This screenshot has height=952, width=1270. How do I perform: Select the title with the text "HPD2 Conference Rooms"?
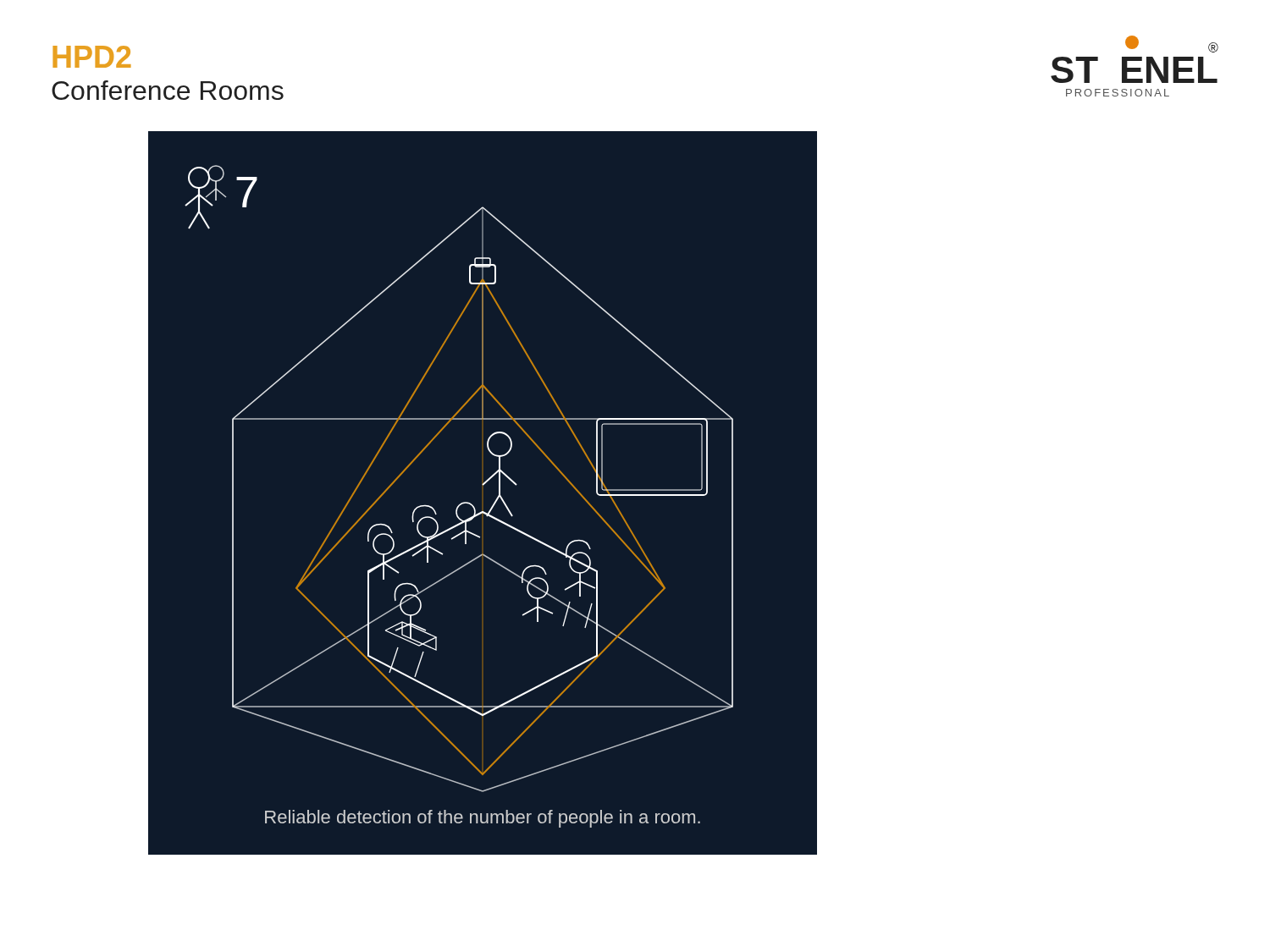click(x=168, y=74)
